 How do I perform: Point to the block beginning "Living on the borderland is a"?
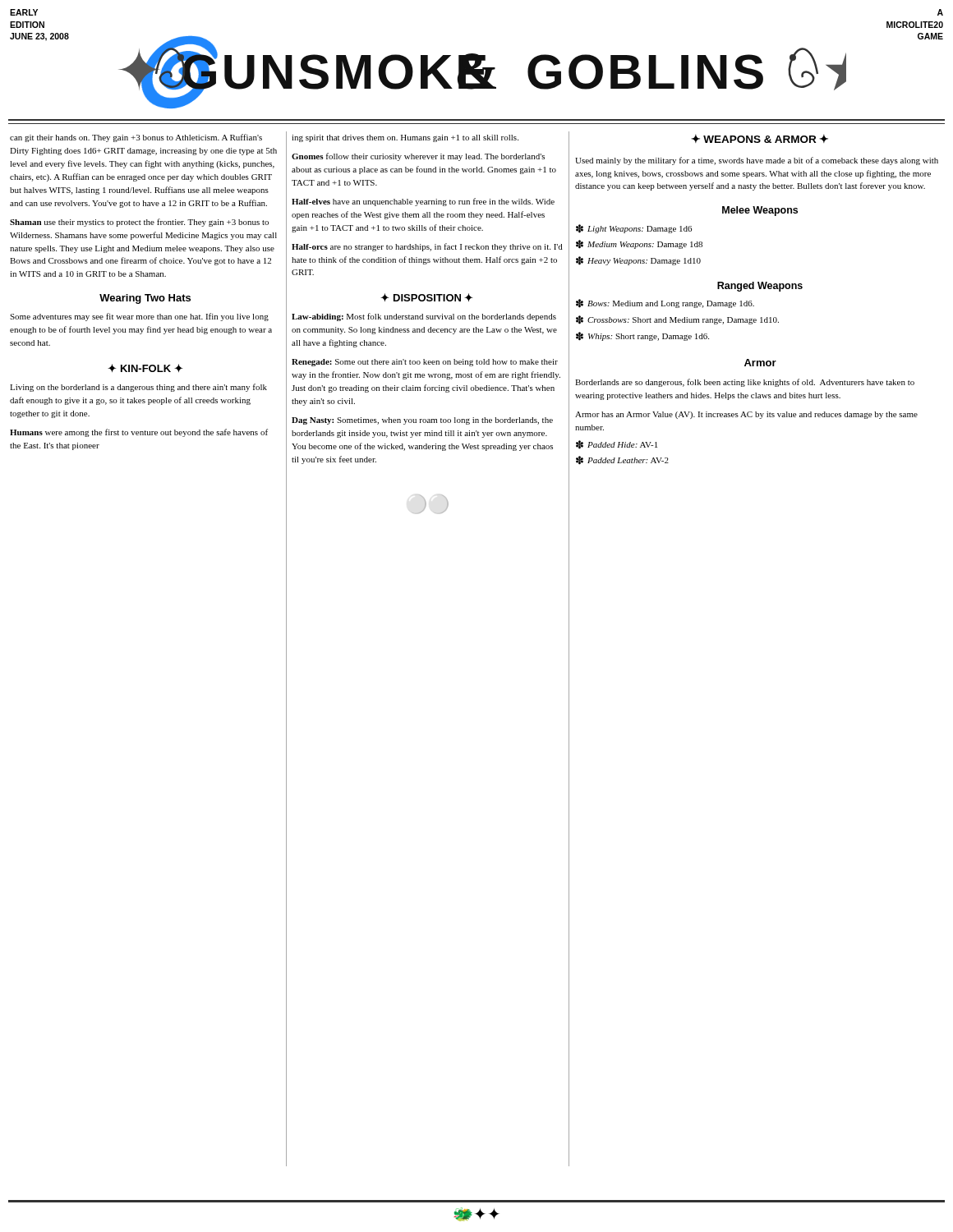tap(138, 400)
